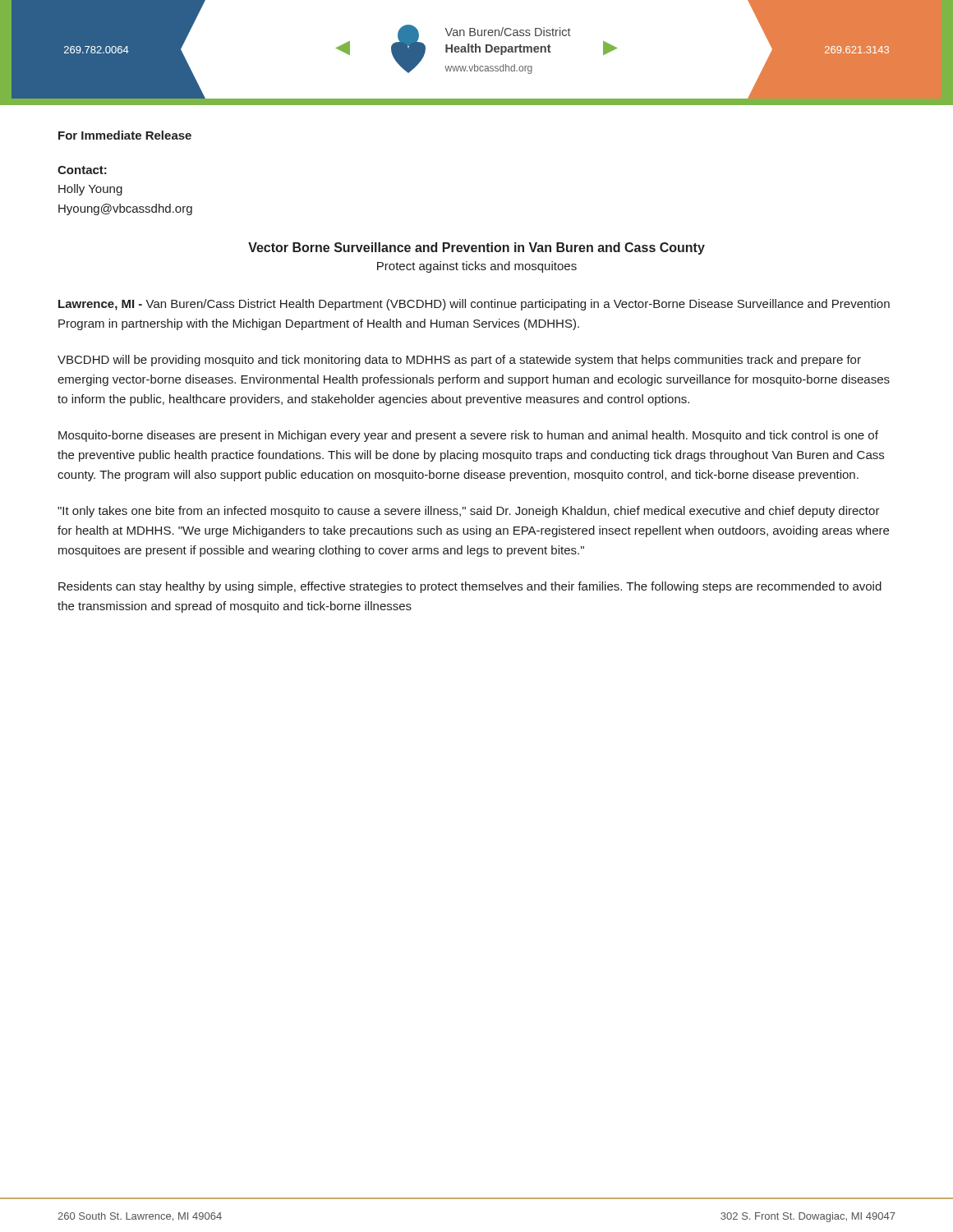Where is the passage that starts "Lawrence, MI - Van"?

coord(474,313)
